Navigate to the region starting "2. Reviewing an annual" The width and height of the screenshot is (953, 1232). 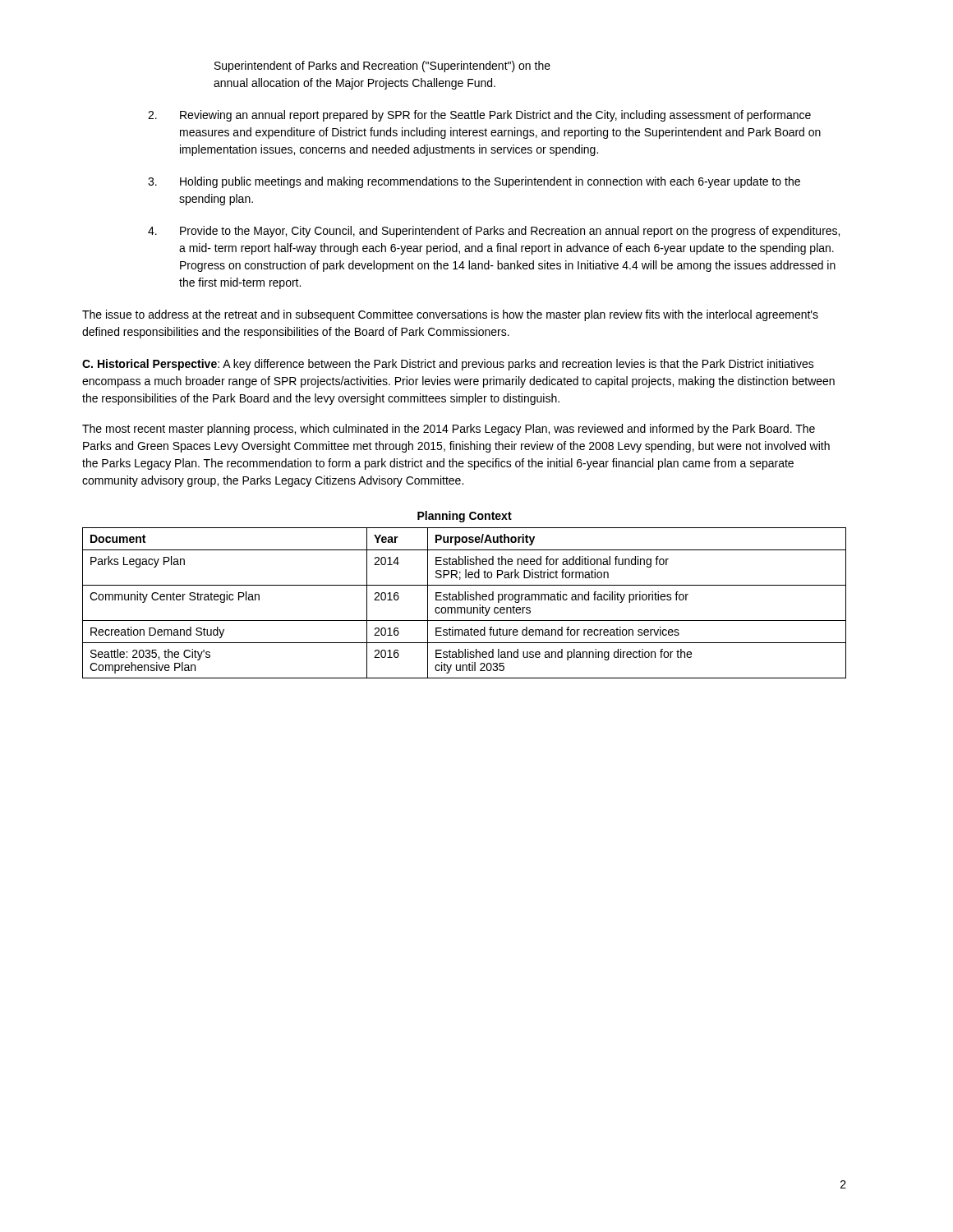click(497, 133)
